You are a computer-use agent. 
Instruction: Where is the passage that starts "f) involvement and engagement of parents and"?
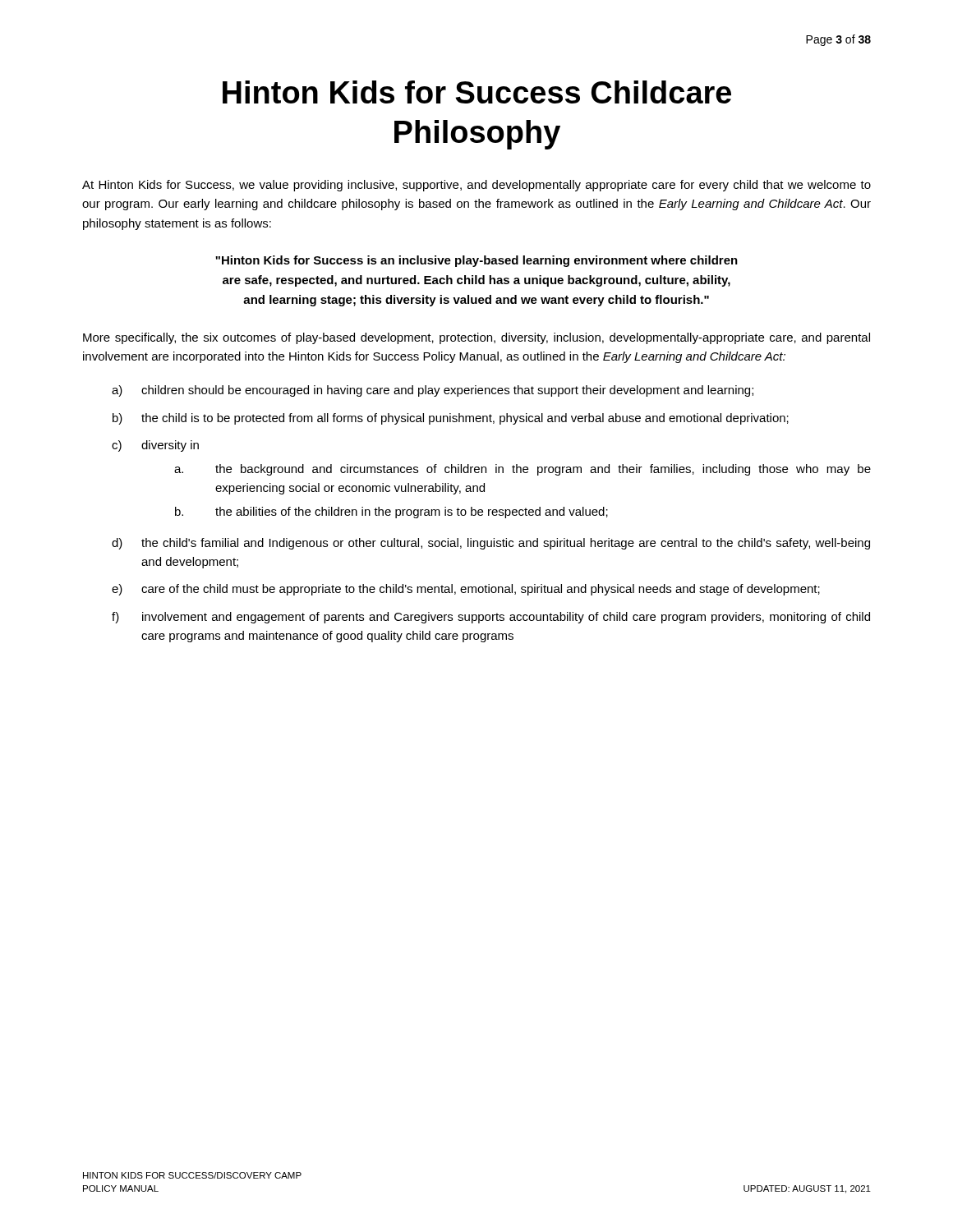476,626
